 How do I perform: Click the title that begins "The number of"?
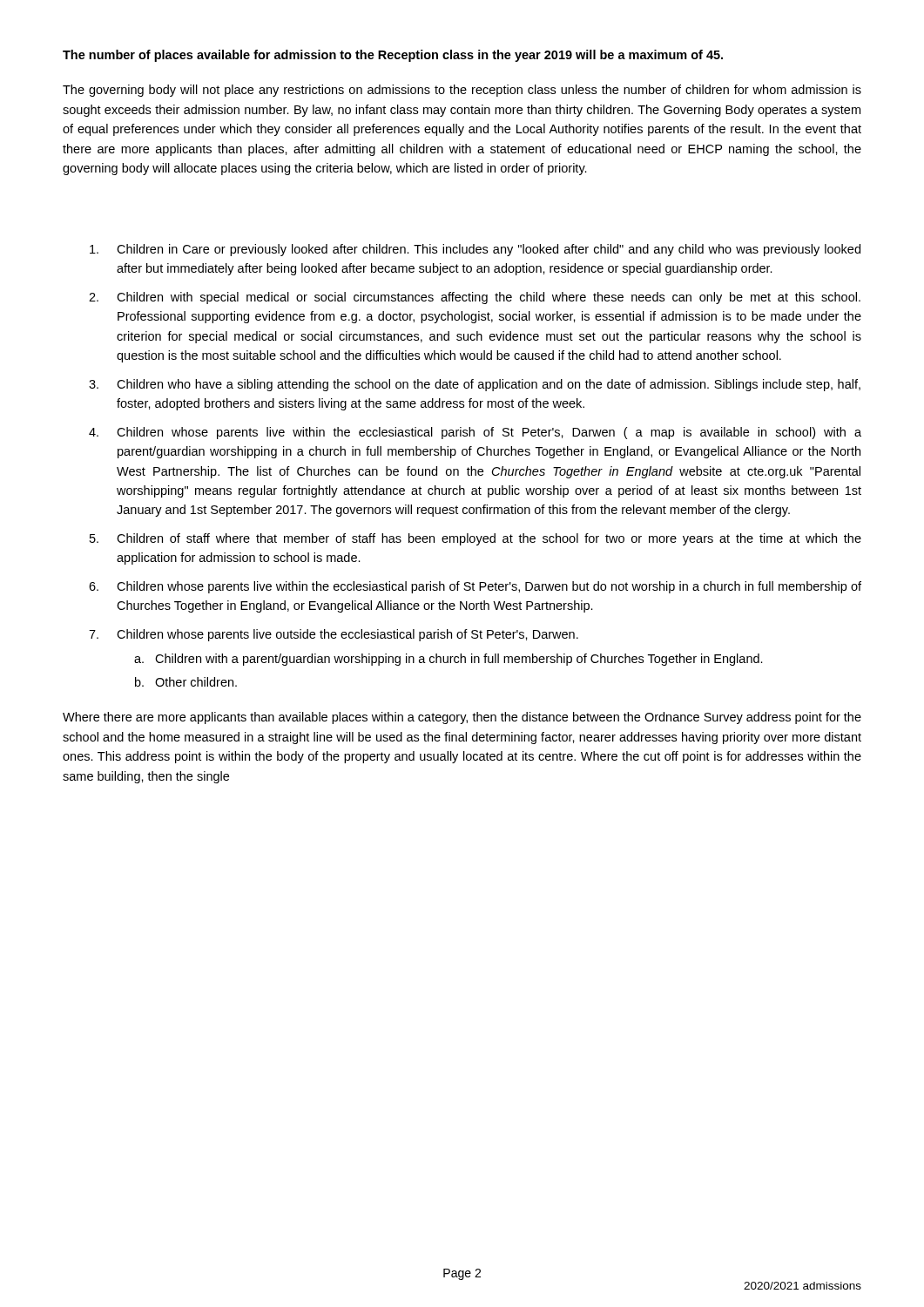(x=393, y=55)
